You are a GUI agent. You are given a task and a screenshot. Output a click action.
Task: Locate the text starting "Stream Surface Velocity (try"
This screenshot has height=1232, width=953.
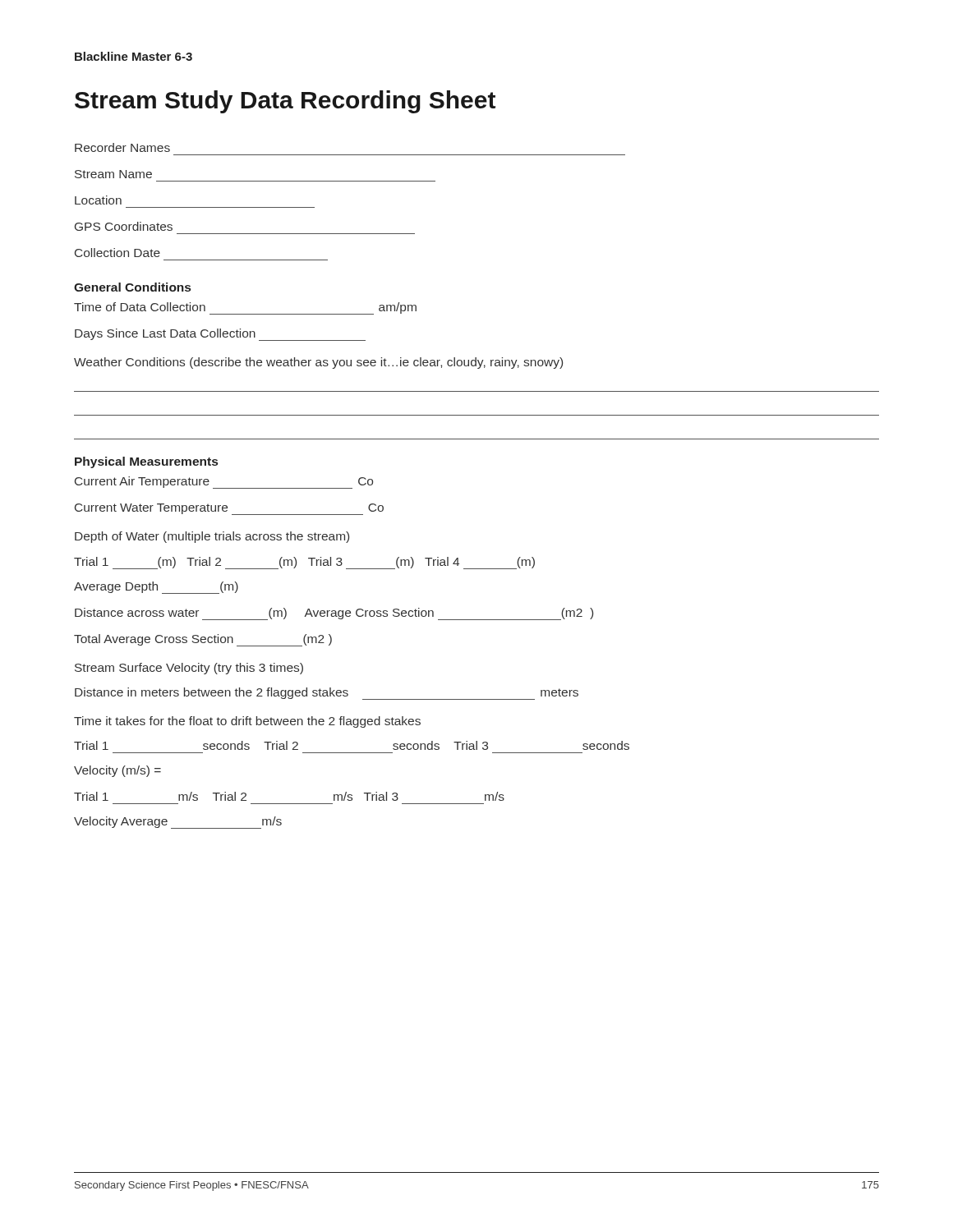click(x=189, y=667)
